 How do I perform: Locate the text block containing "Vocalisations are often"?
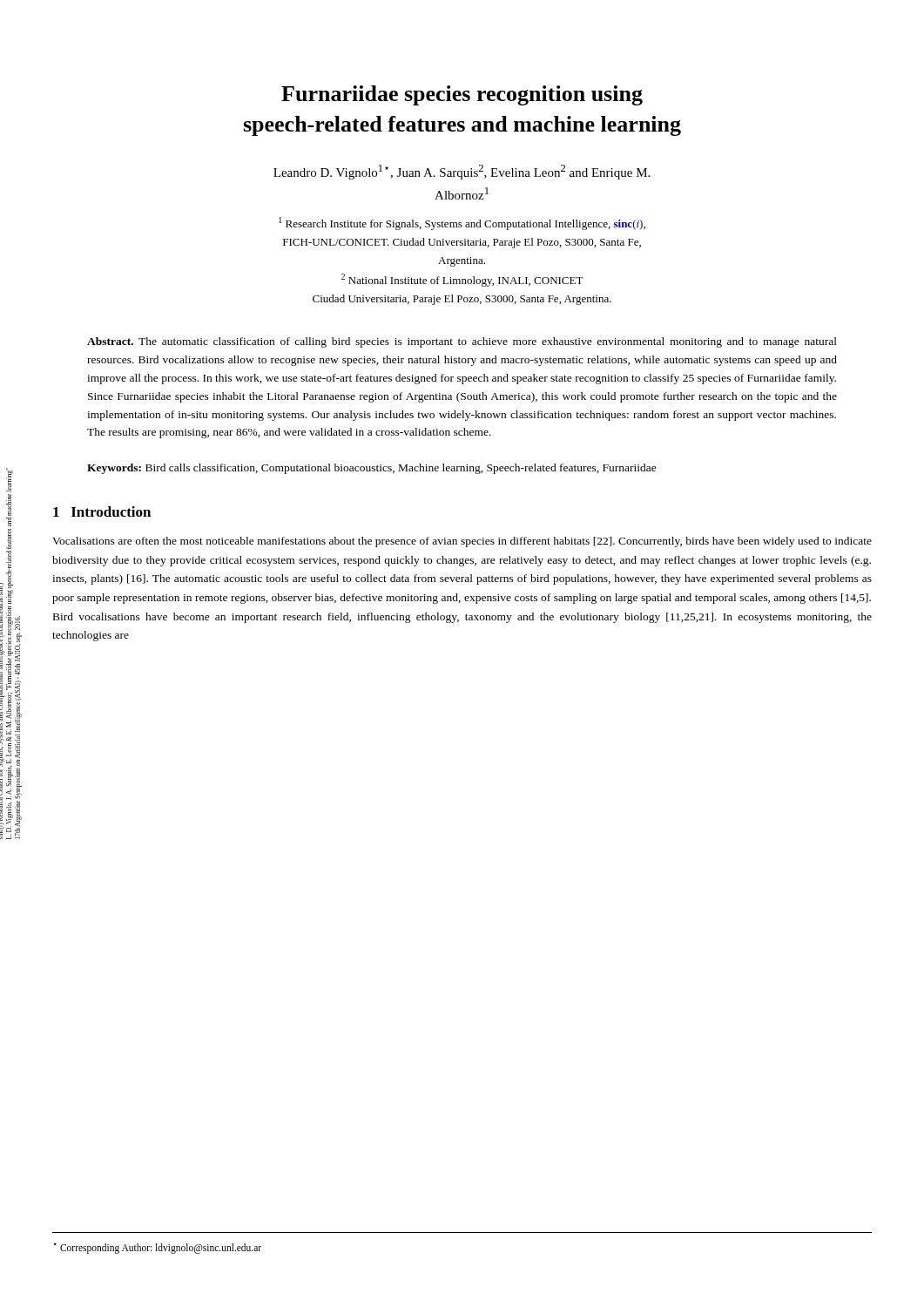click(x=462, y=588)
